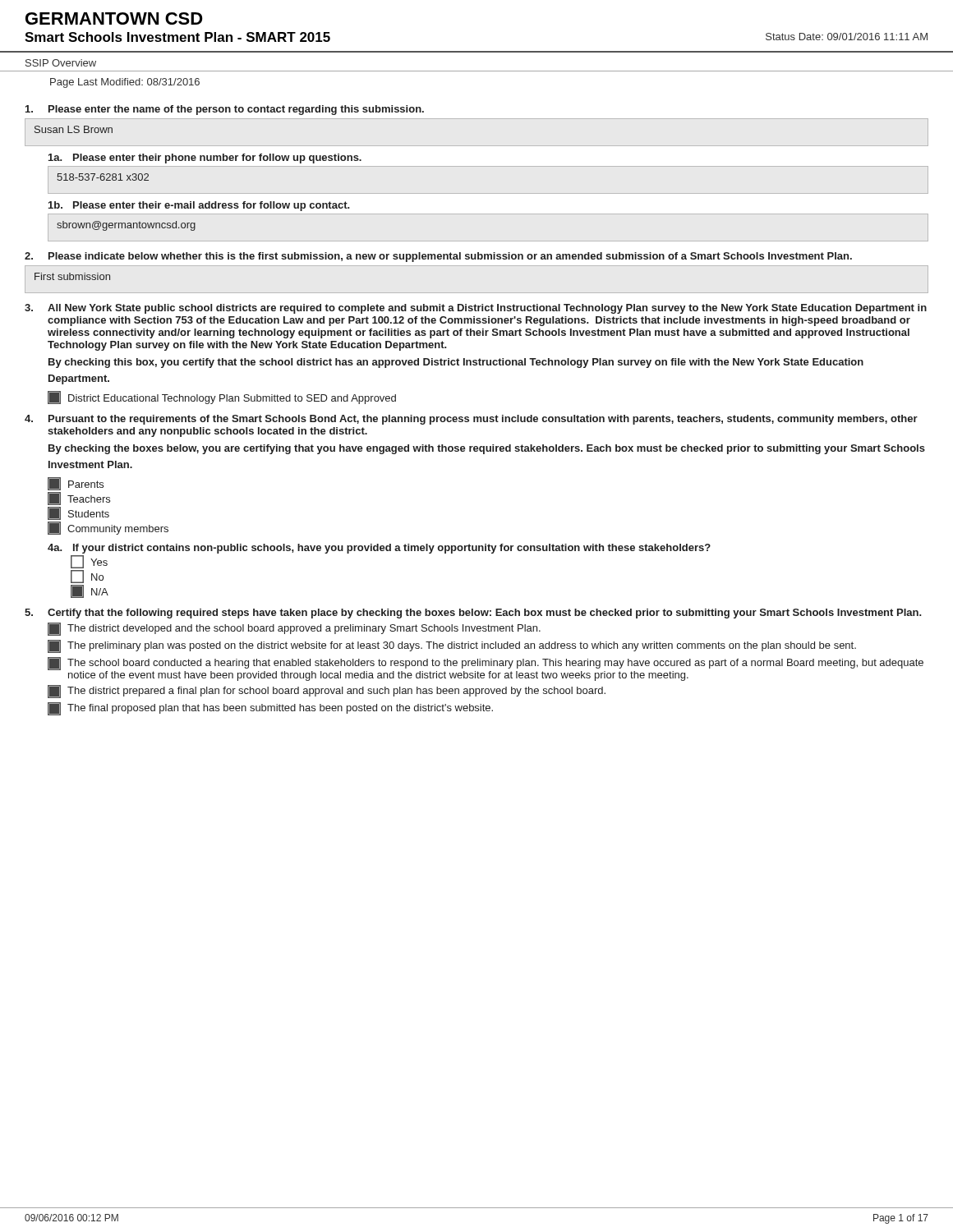953x1232 pixels.
Task: Select the element starting "Susan LS Brown"
Action: (x=73, y=129)
